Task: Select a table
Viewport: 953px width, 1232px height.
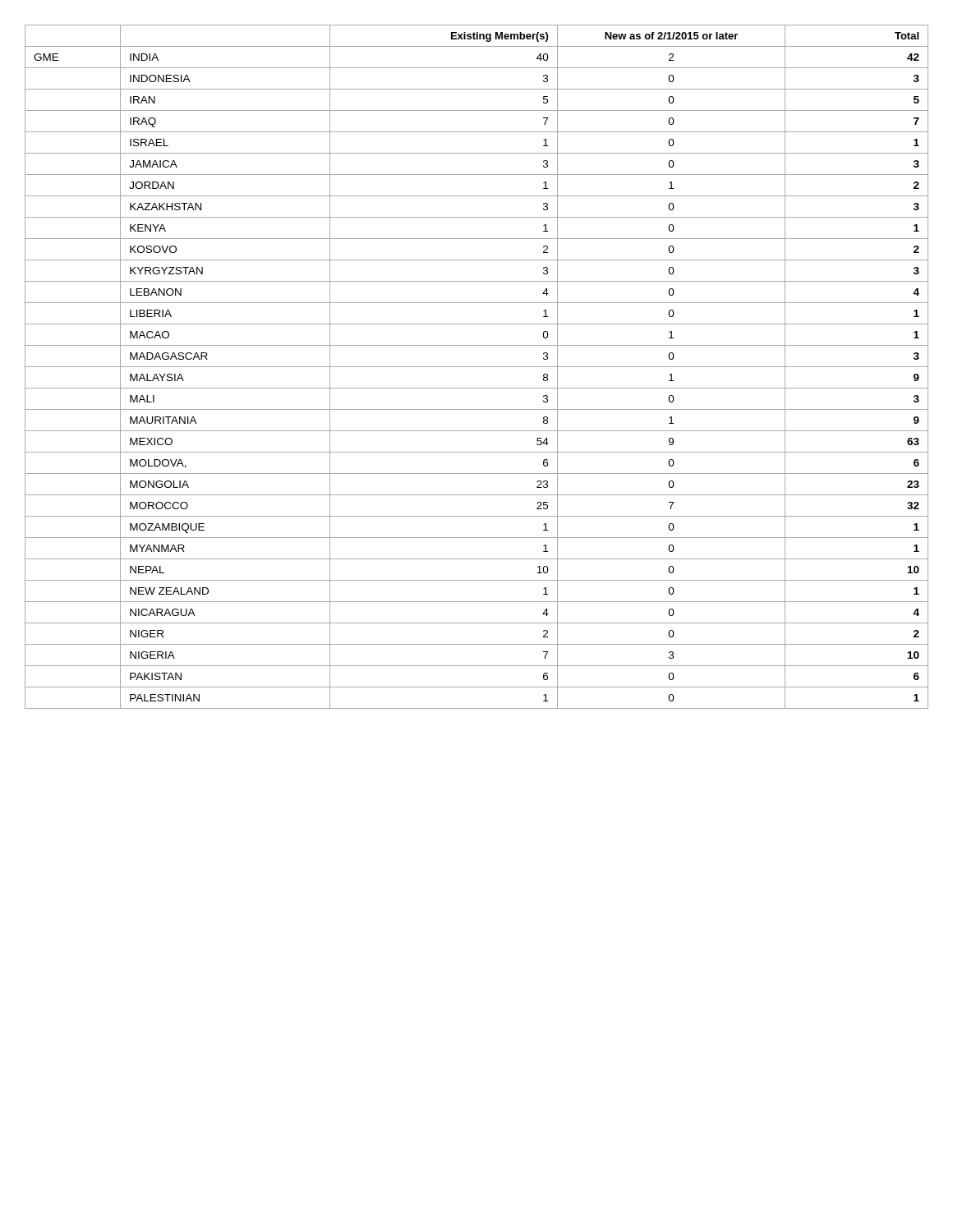Action: click(476, 367)
